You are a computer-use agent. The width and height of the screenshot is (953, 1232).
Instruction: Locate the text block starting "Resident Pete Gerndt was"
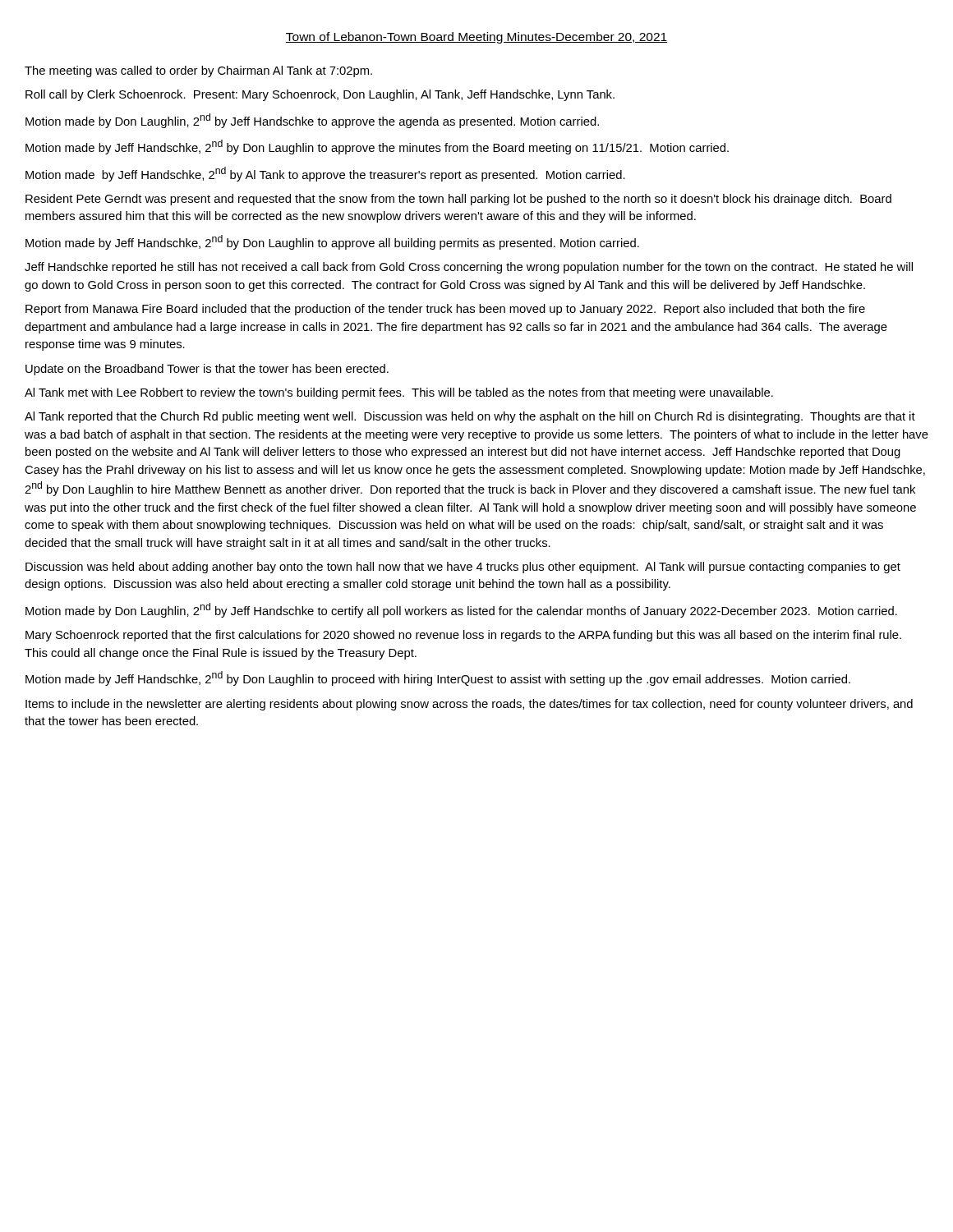tap(458, 208)
